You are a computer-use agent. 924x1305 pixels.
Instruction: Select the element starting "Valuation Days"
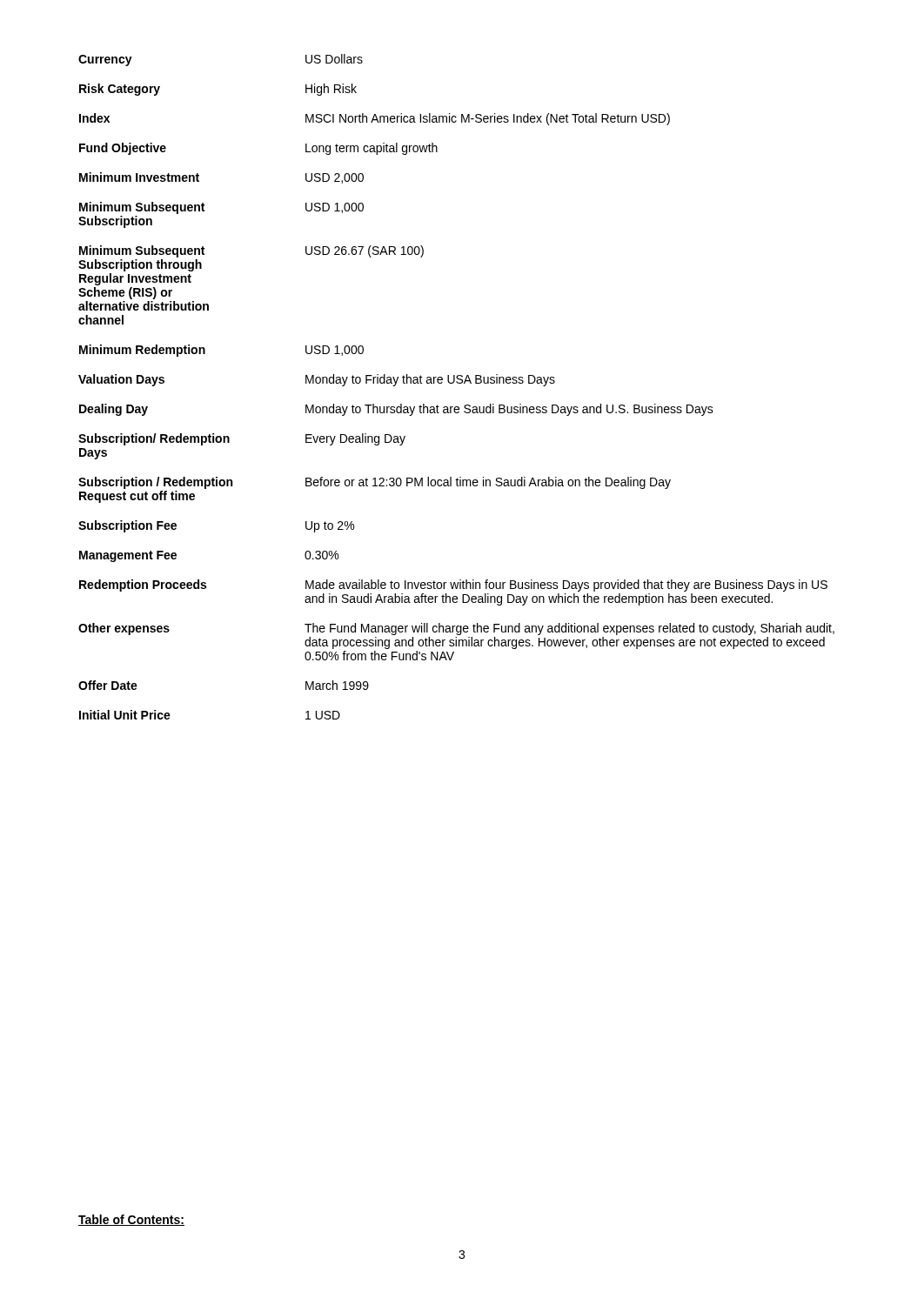coord(122,379)
